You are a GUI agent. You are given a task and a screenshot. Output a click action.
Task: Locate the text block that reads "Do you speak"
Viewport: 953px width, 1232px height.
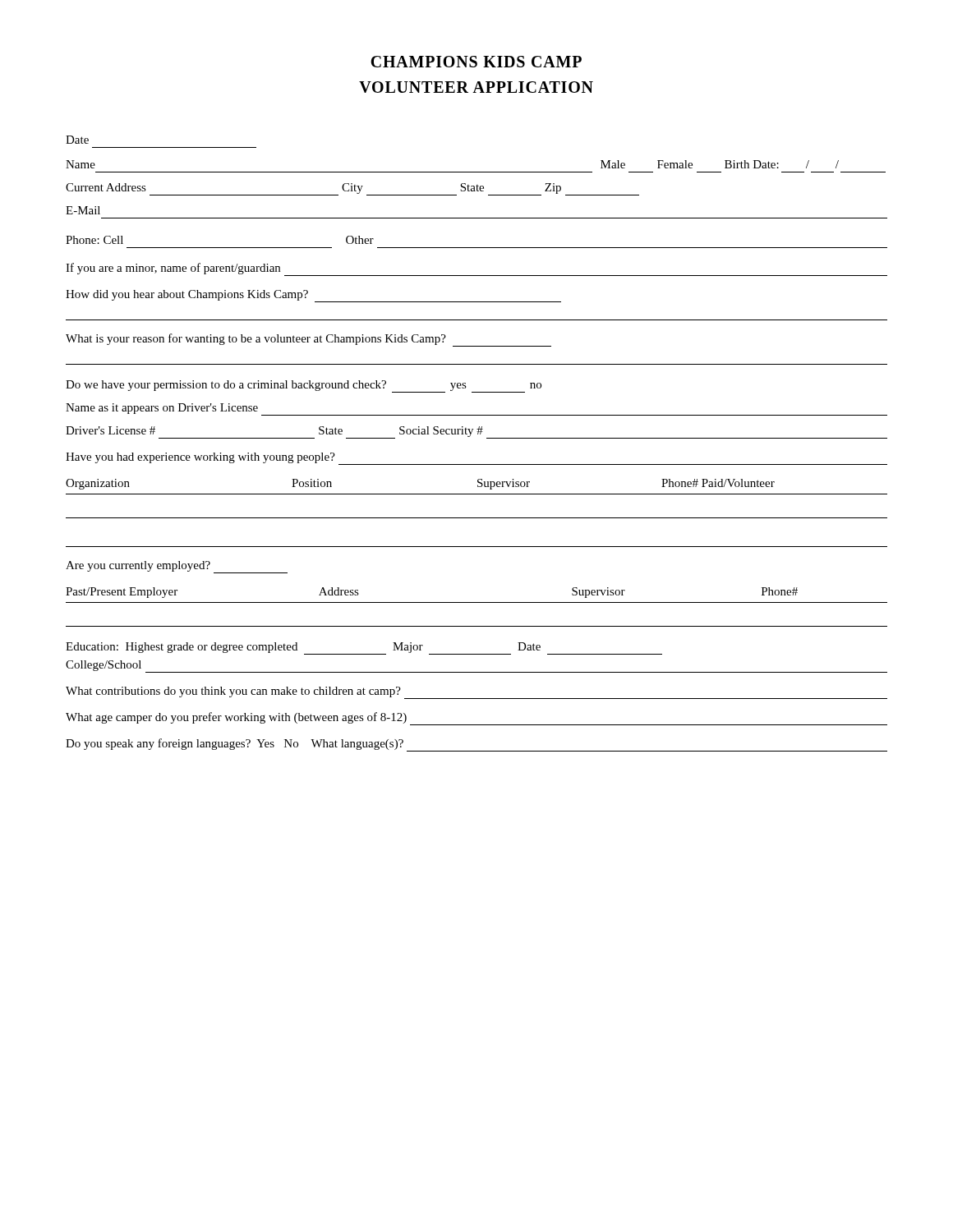point(476,744)
